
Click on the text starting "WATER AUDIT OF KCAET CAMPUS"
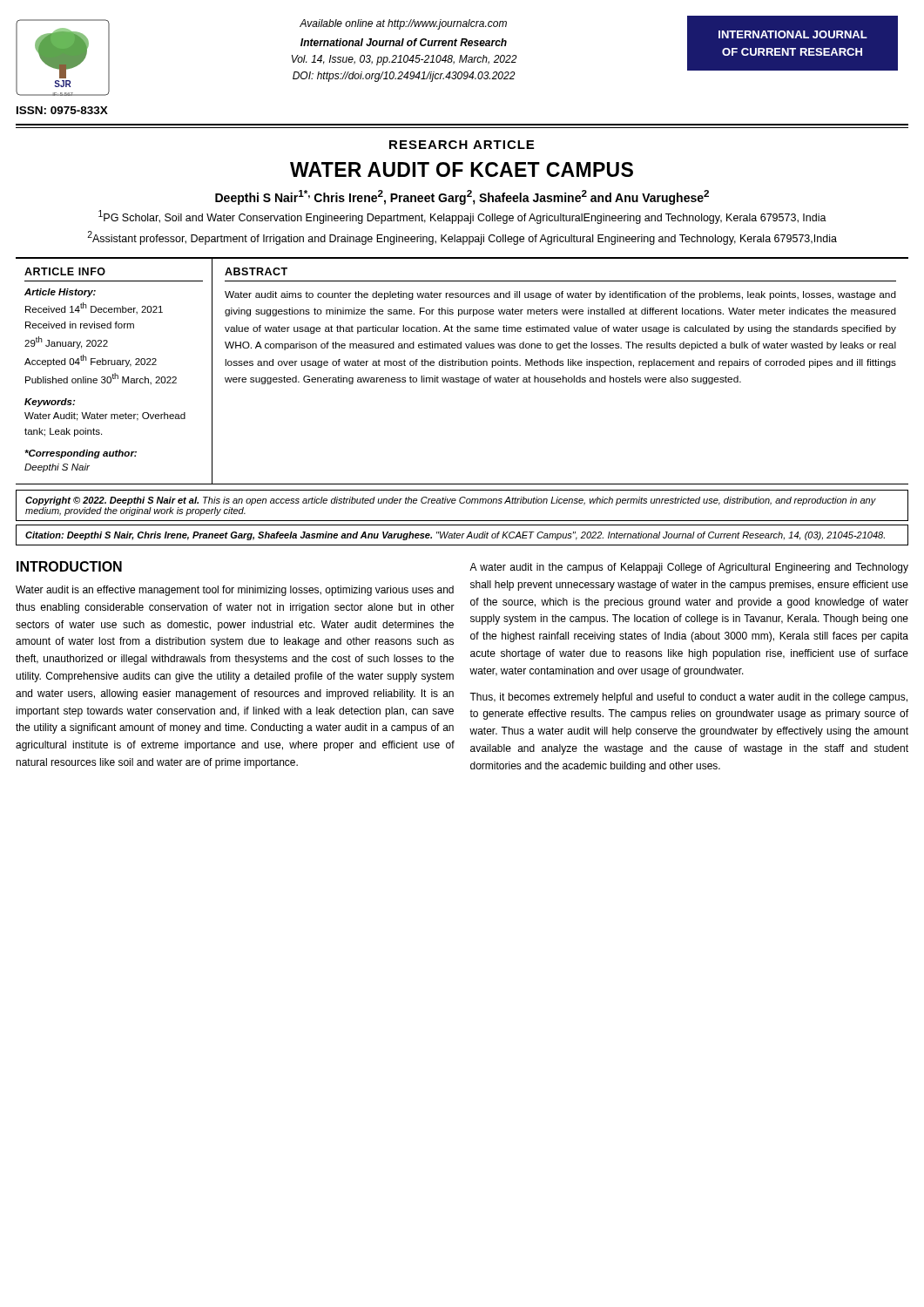pos(462,170)
